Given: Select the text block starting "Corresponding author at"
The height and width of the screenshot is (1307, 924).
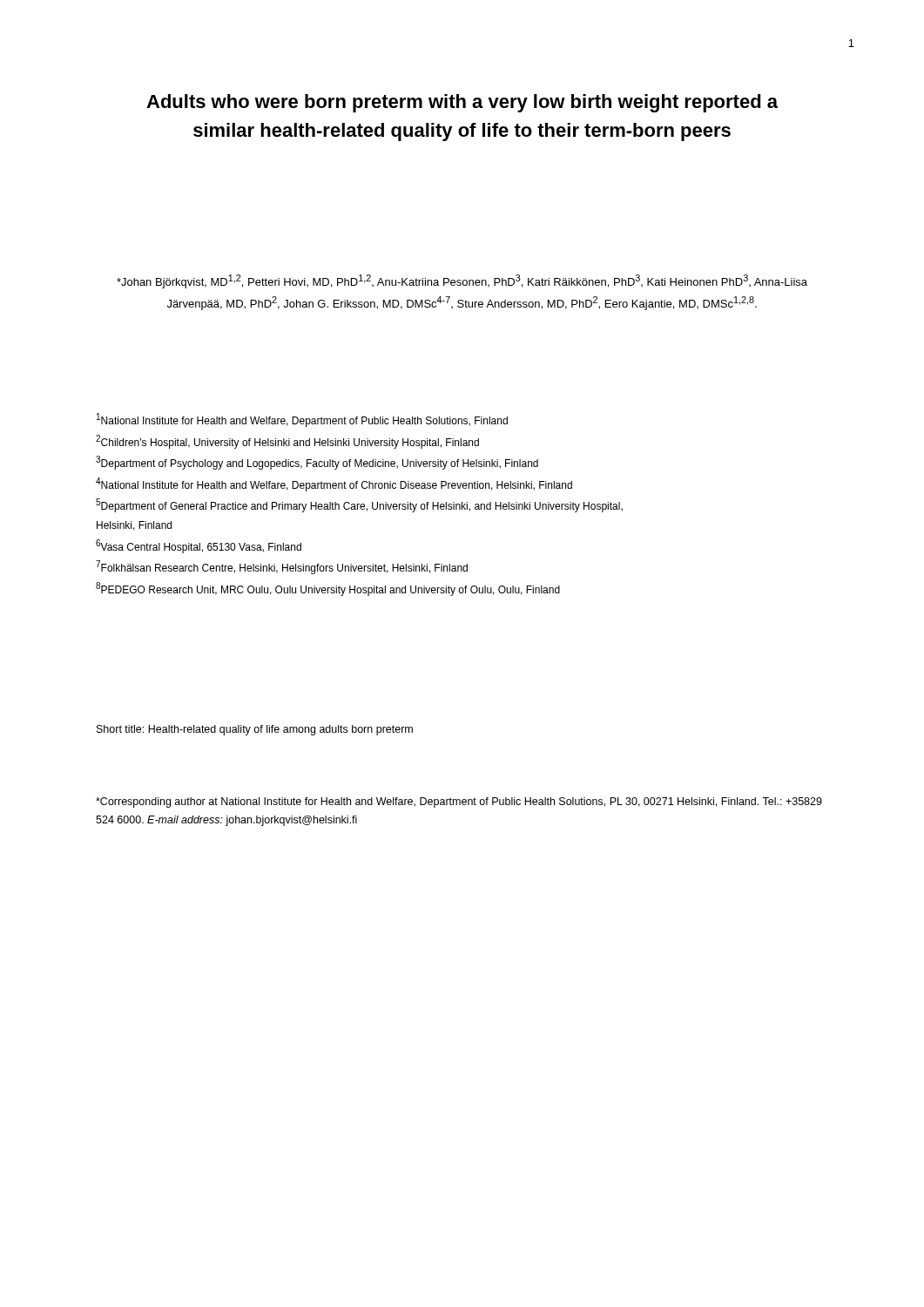Looking at the screenshot, I should coord(459,811).
